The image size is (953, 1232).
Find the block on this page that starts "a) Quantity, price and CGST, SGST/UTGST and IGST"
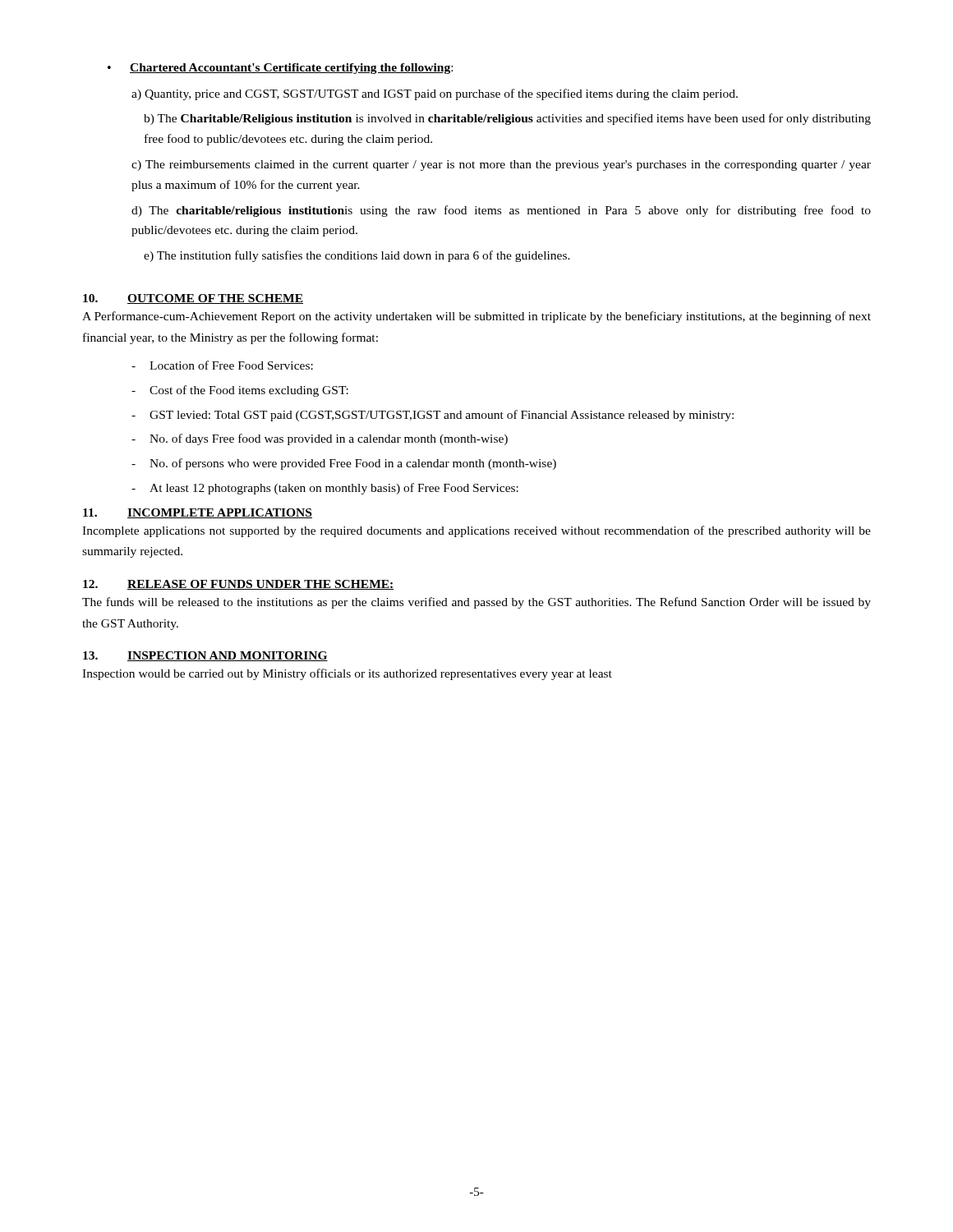pyautogui.click(x=501, y=94)
